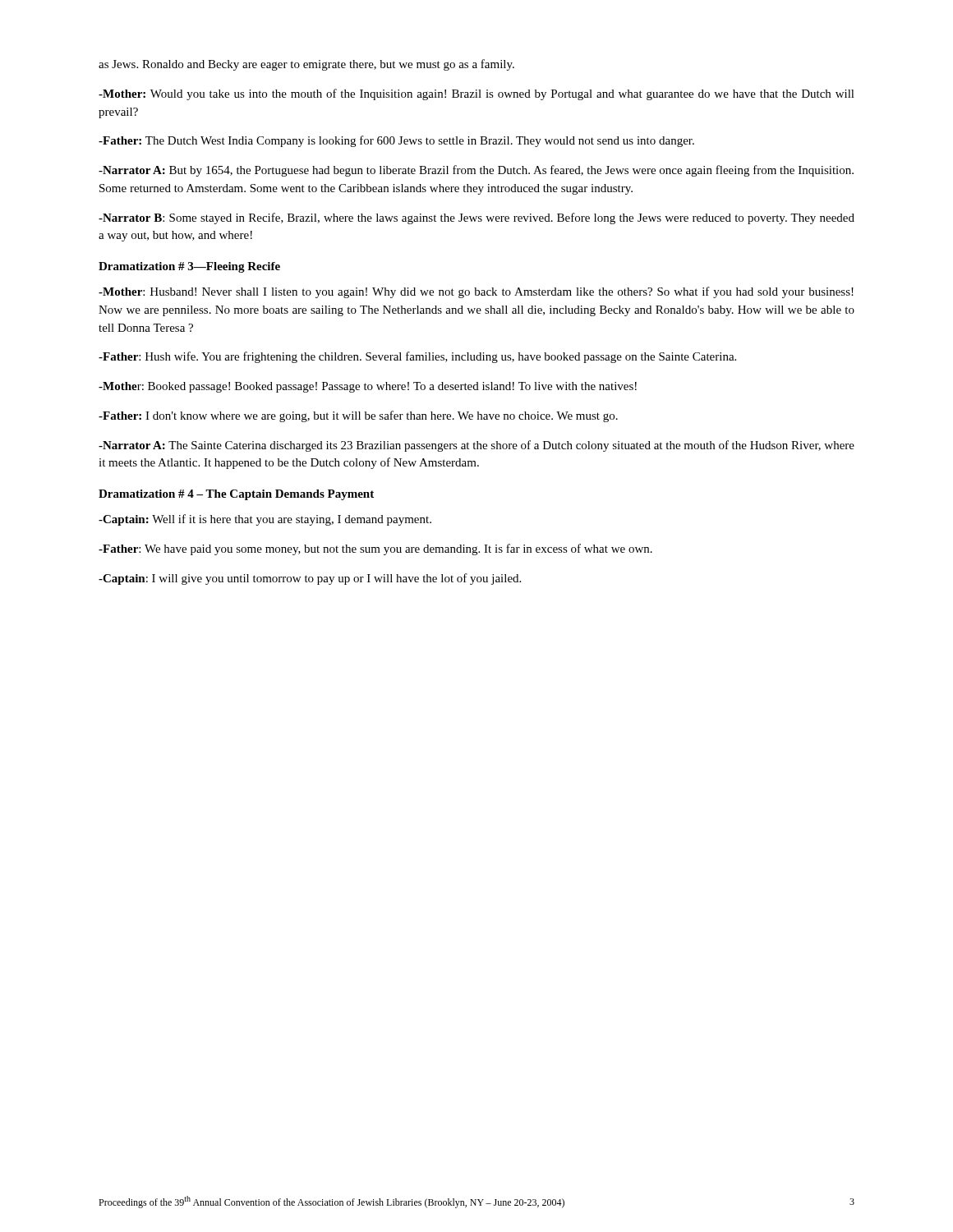Point to the block beginning "Narrator A: But by 1654, the Portuguese had"
The height and width of the screenshot is (1232, 953).
[x=476, y=180]
